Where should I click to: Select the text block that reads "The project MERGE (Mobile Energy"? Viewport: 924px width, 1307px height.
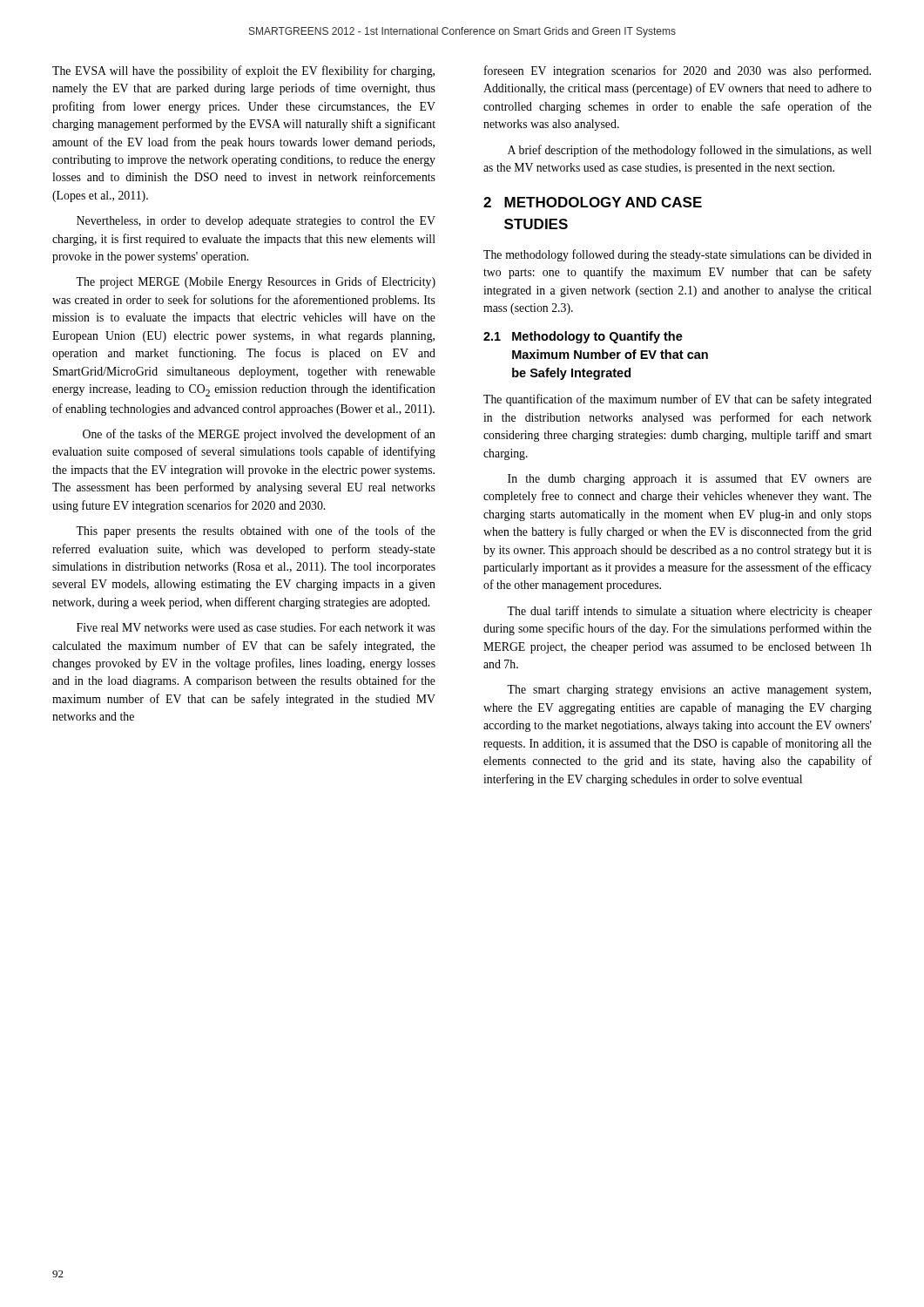pos(244,346)
